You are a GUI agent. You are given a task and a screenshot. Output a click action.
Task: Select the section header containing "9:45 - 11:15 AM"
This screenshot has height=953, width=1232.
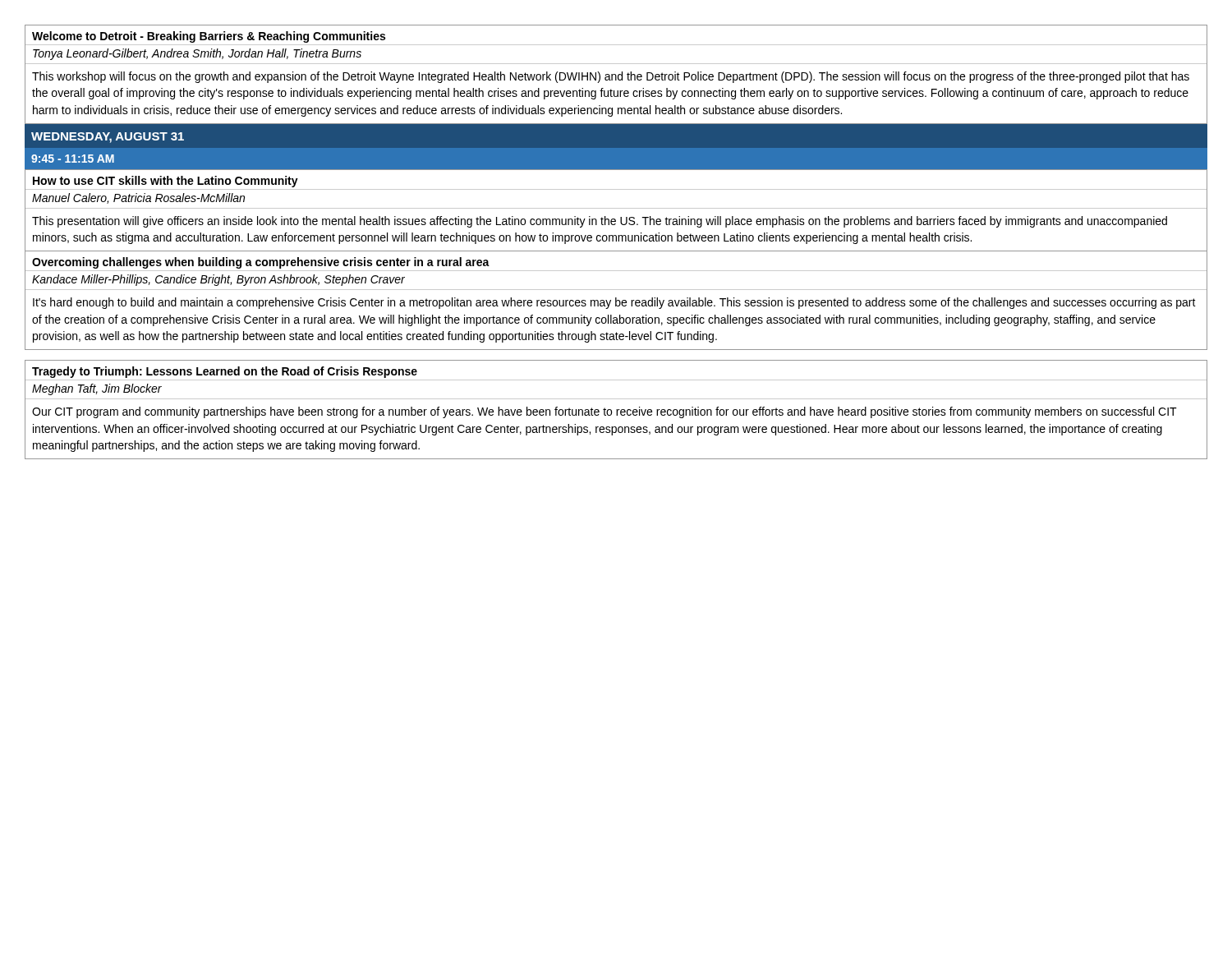73,158
